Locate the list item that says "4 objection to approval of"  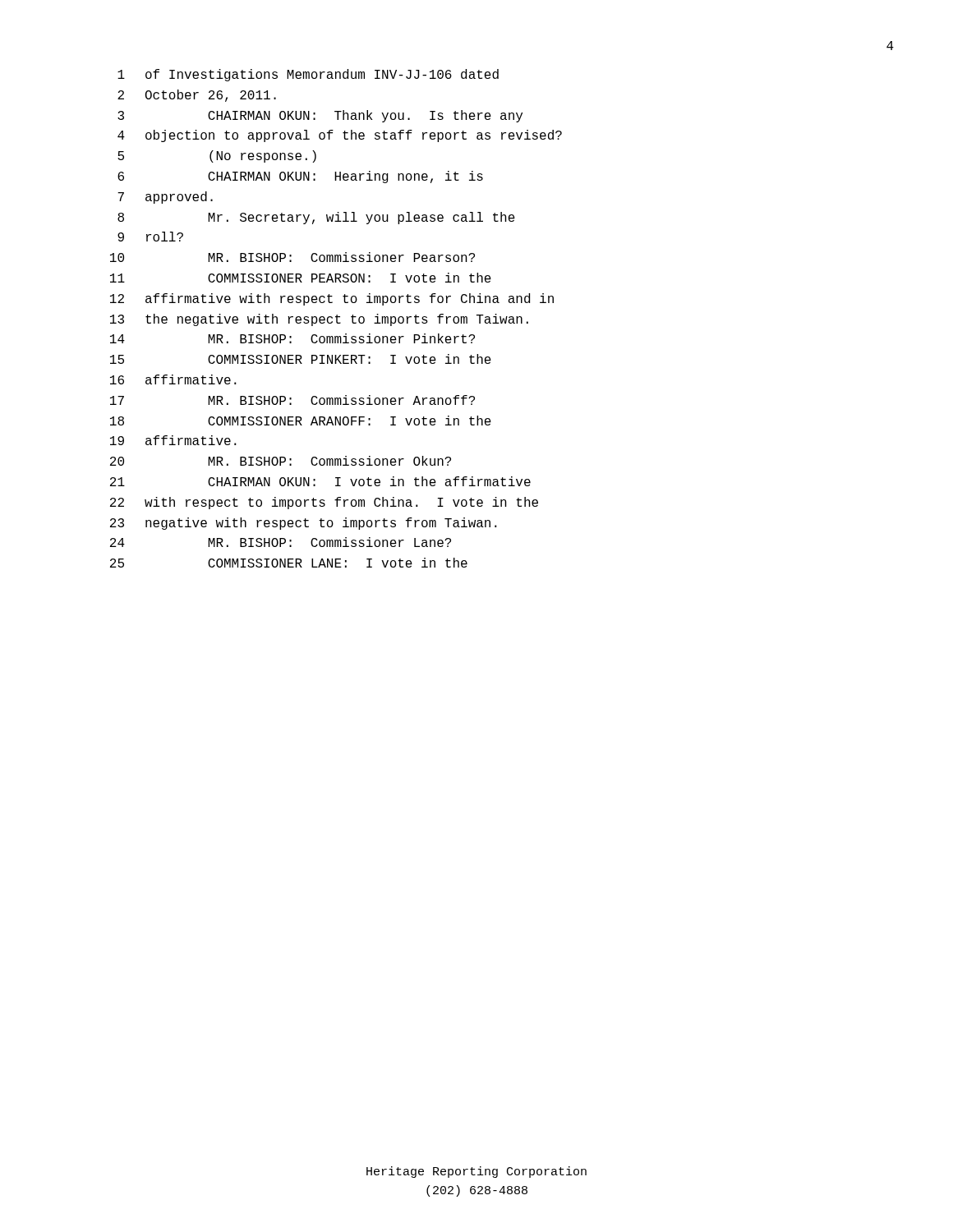click(x=485, y=137)
